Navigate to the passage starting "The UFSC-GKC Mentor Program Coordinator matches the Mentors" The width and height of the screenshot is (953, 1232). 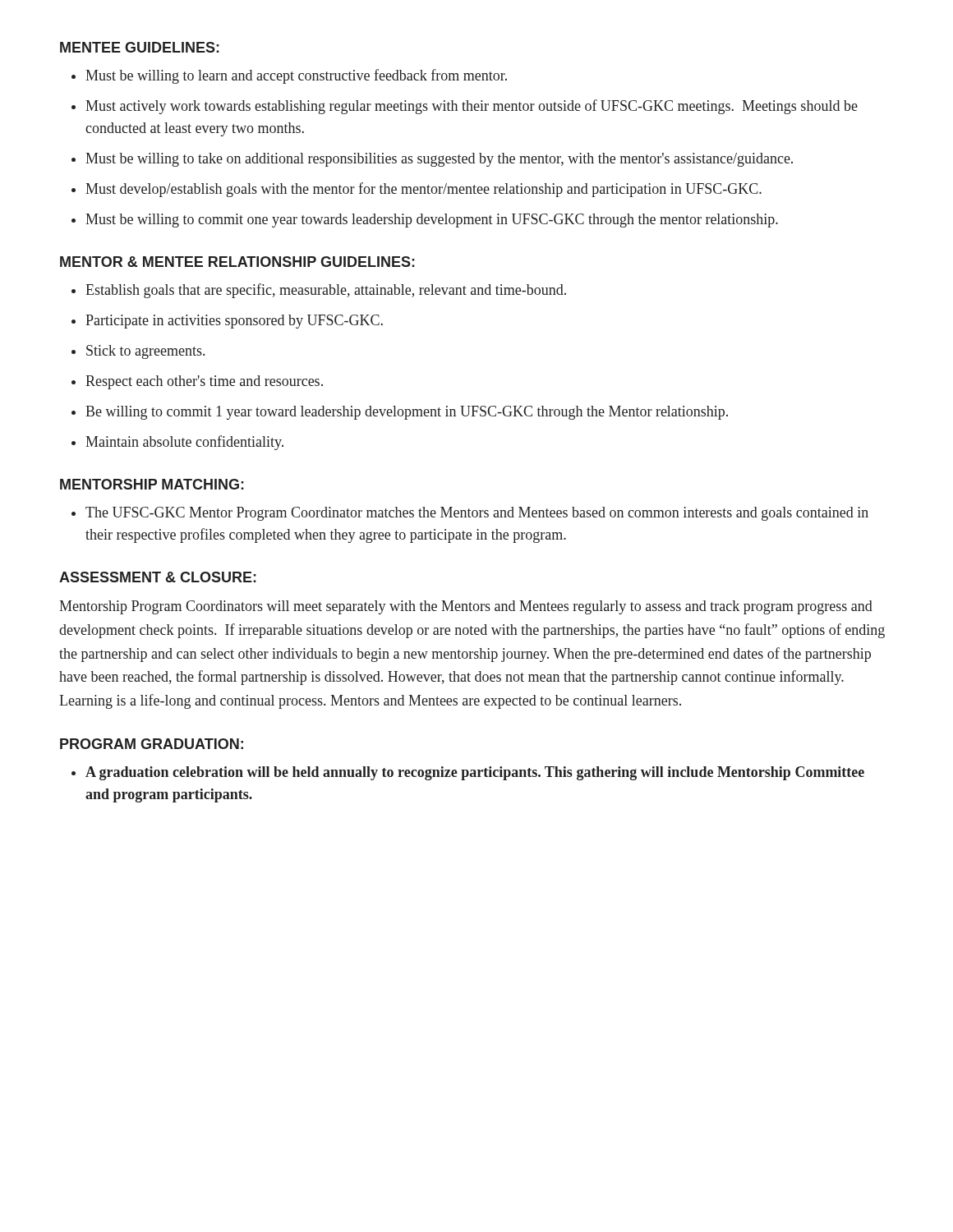(x=477, y=524)
